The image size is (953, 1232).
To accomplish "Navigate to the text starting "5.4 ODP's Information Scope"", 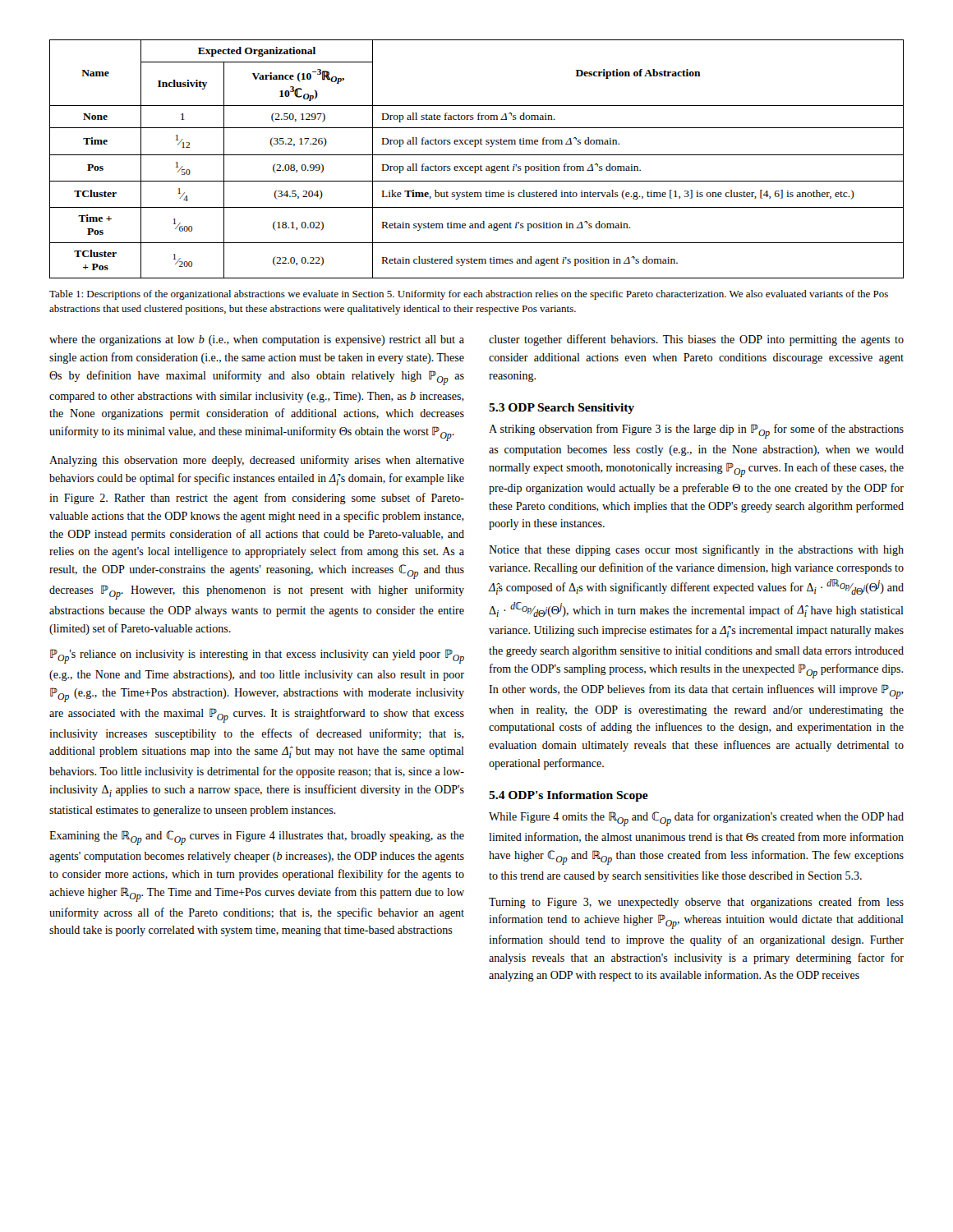I will click(x=568, y=795).
